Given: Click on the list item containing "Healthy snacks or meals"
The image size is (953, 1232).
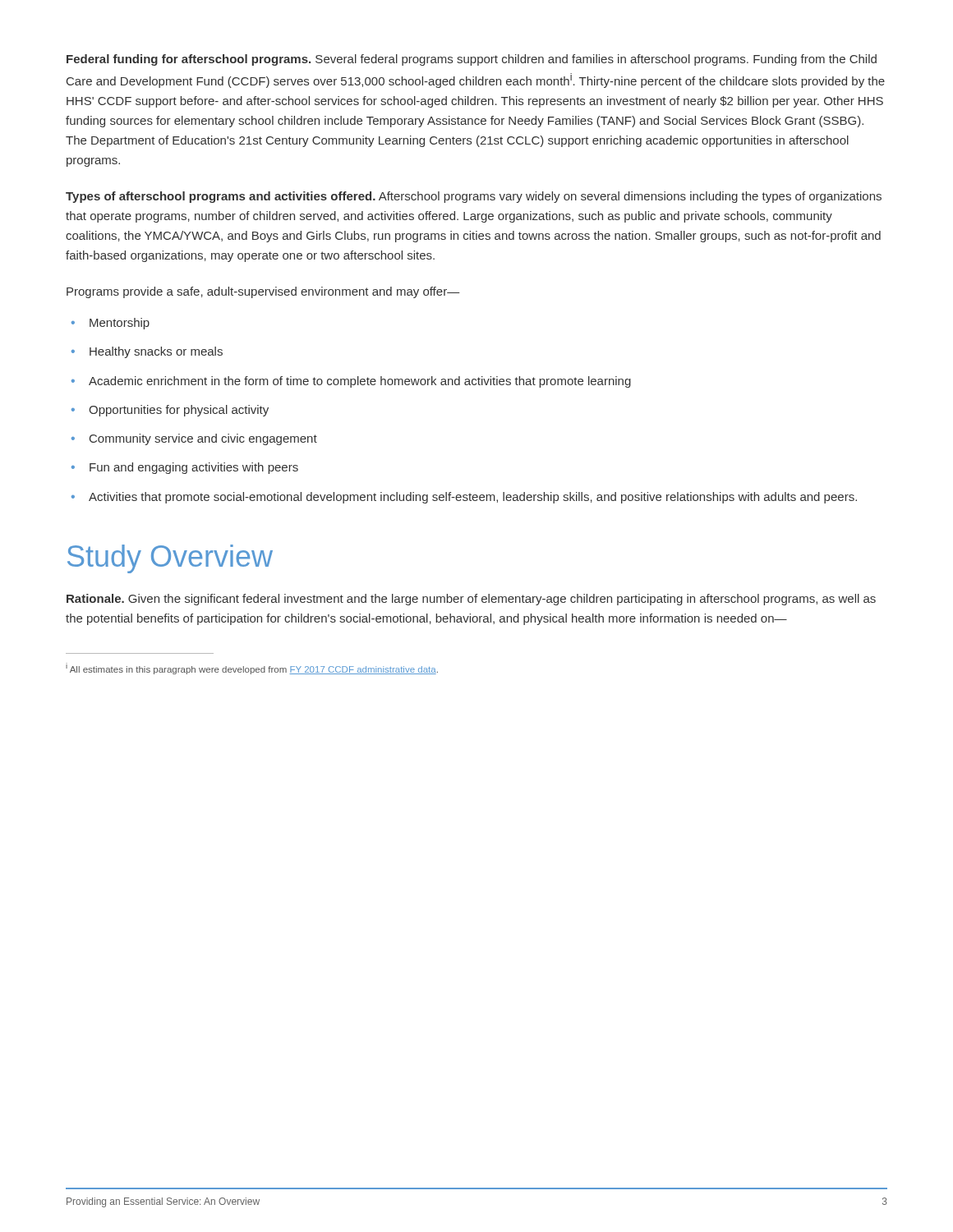Looking at the screenshot, I should 147,352.
